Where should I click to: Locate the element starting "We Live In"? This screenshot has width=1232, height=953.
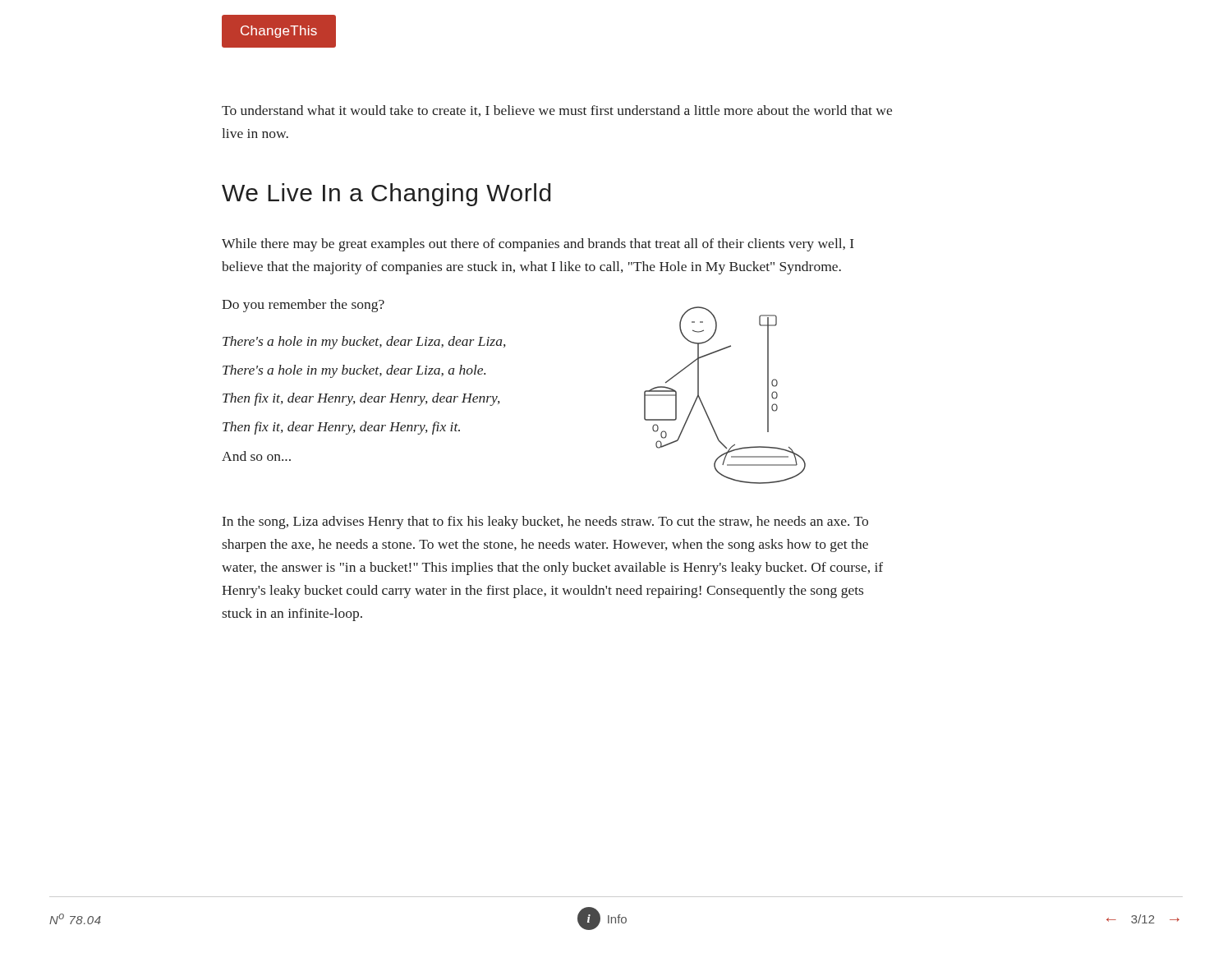(387, 193)
